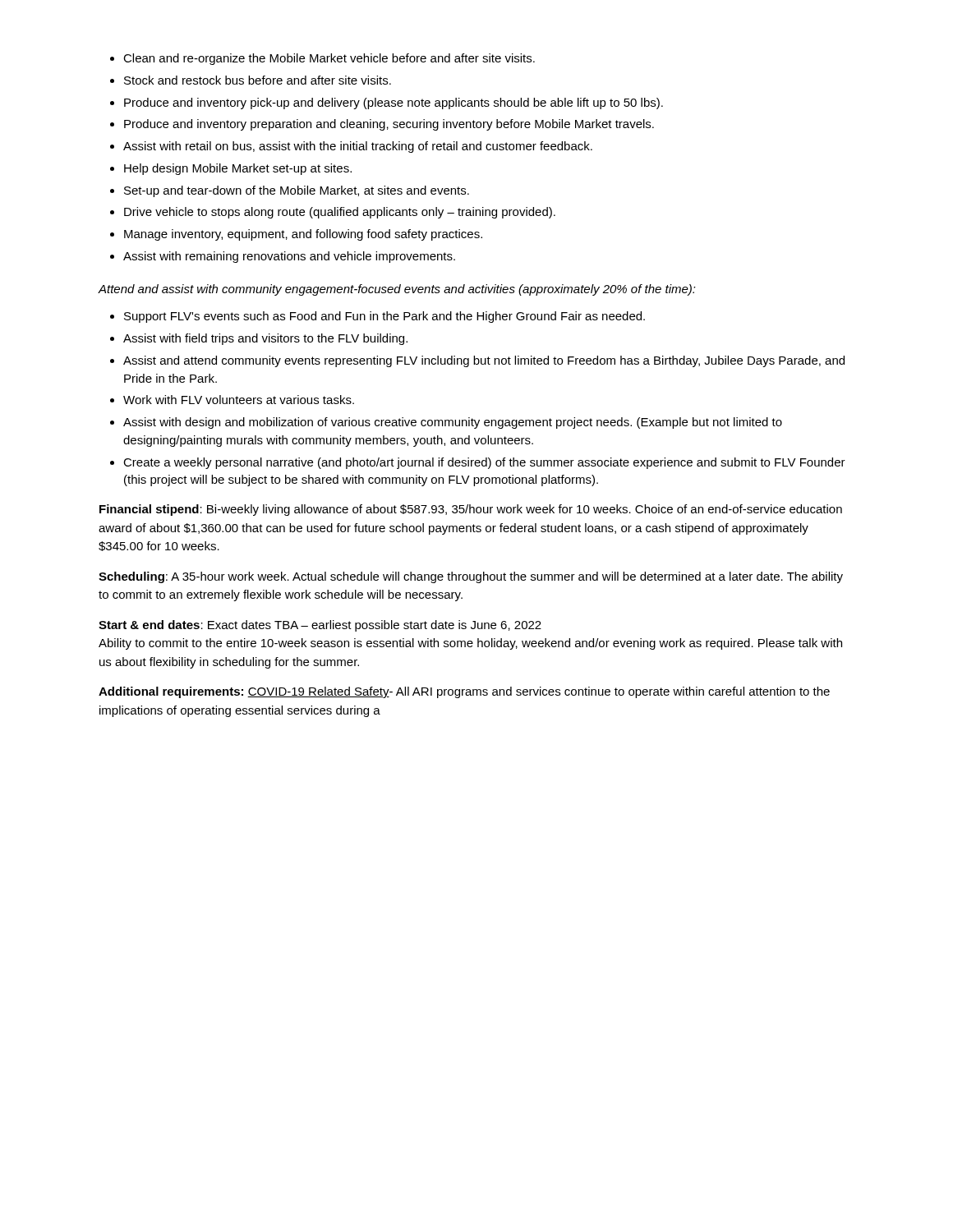The height and width of the screenshot is (1232, 953).
Task: Point to "Manage inventory, equipment, and following food safety practices."
Action: [x=489, y=234]
